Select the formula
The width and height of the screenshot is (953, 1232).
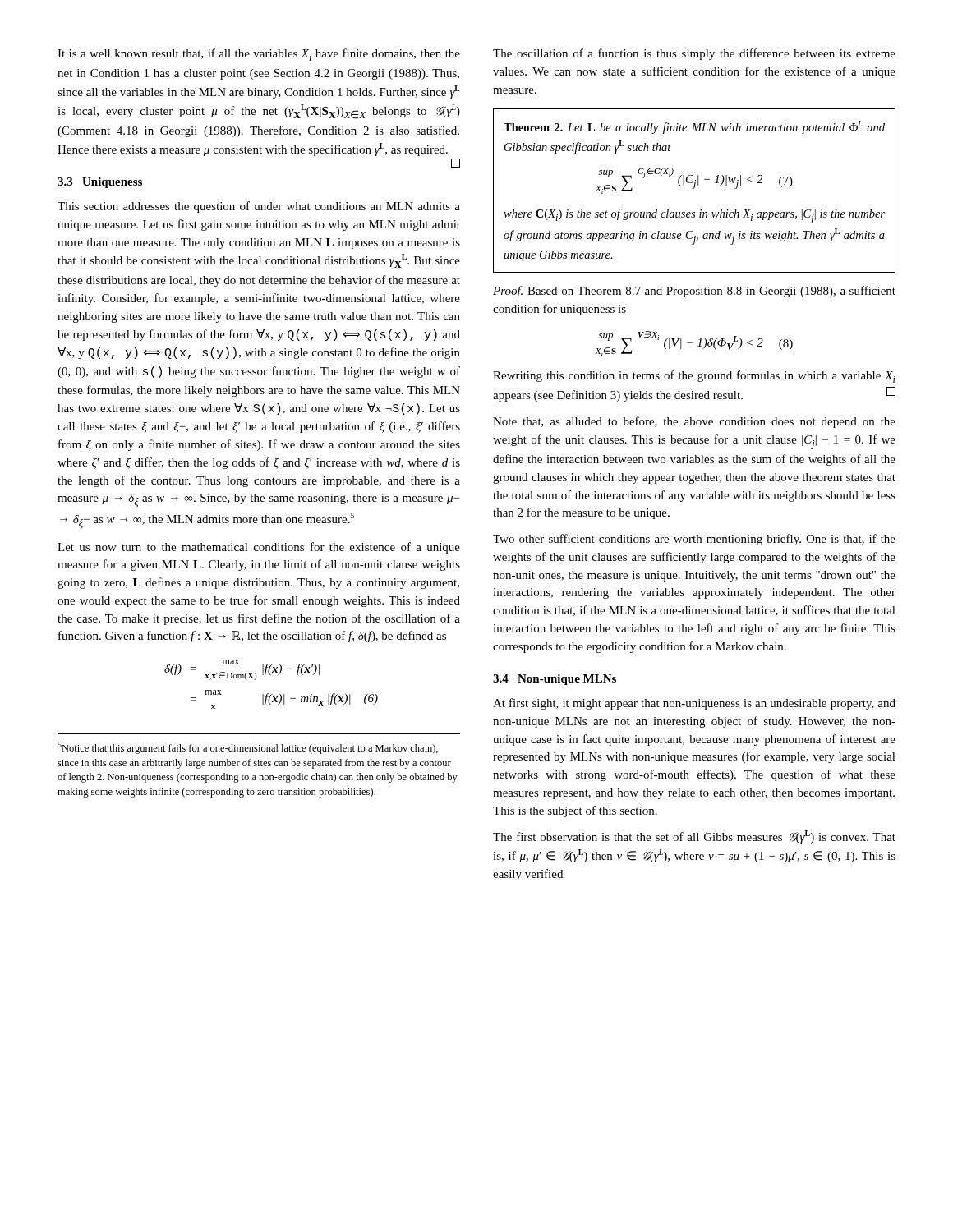pyautogui.click(x=271, y=684)
